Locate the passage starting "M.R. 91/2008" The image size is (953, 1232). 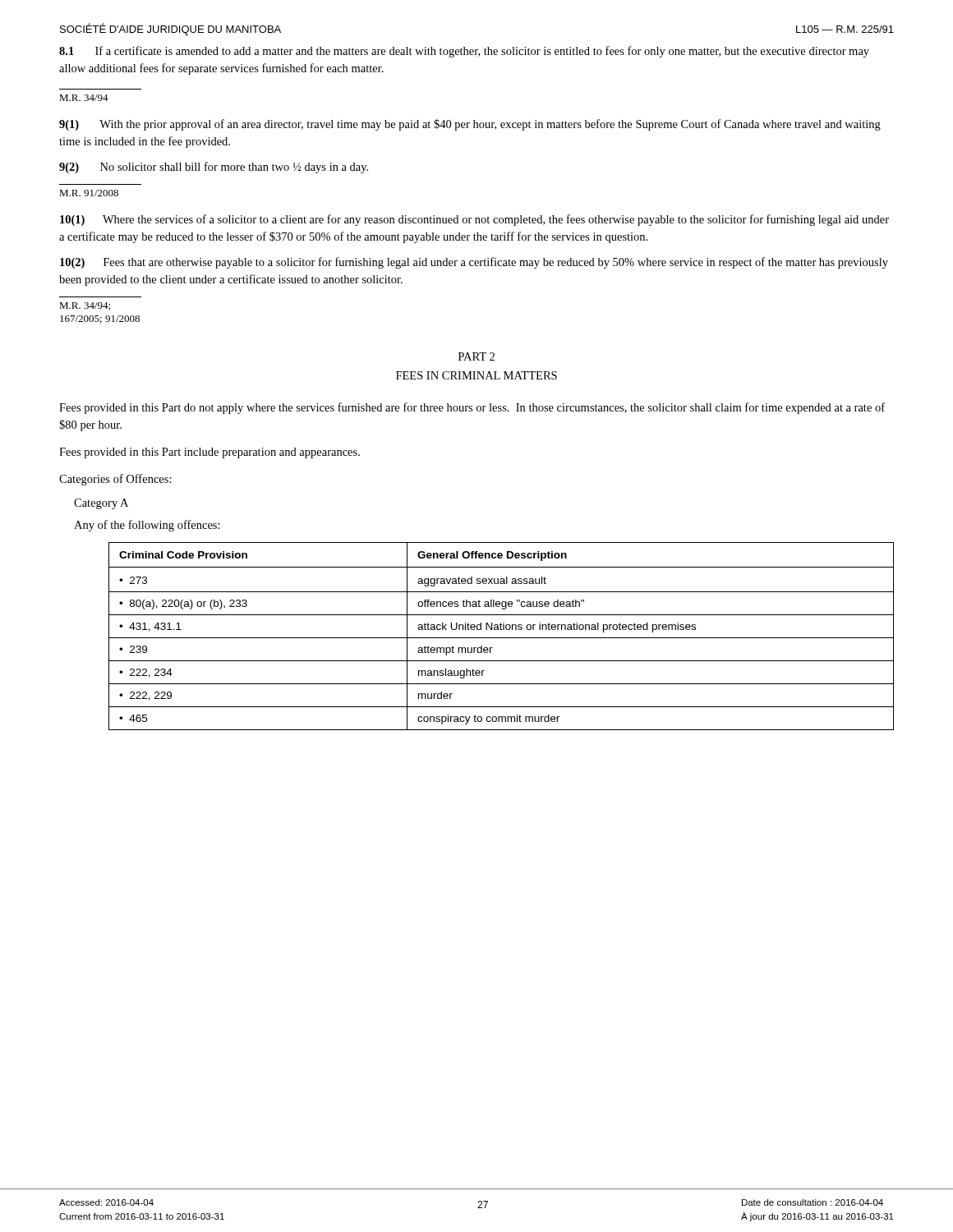point(100,192)
